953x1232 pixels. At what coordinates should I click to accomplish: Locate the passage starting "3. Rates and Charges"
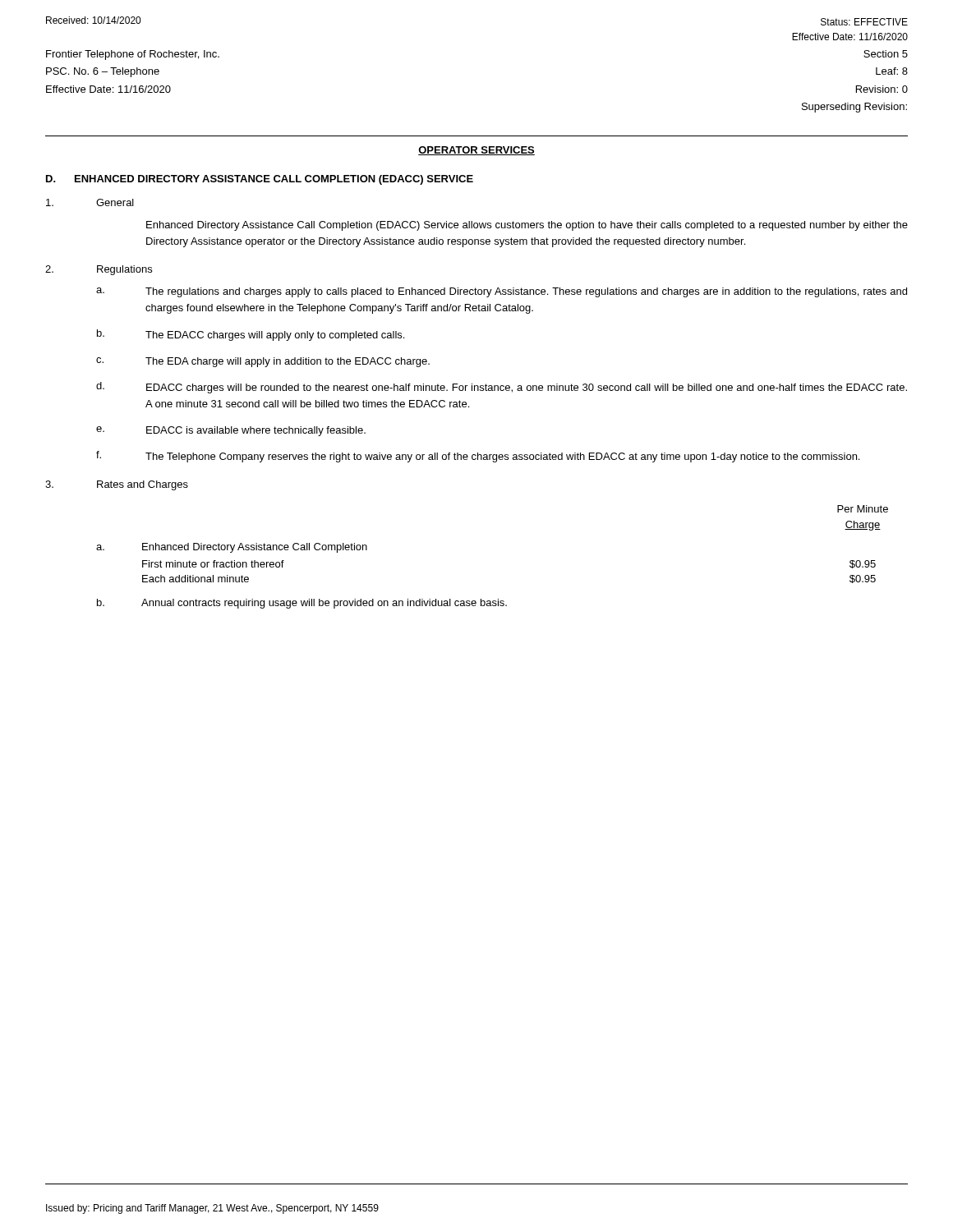click(117, 485)
